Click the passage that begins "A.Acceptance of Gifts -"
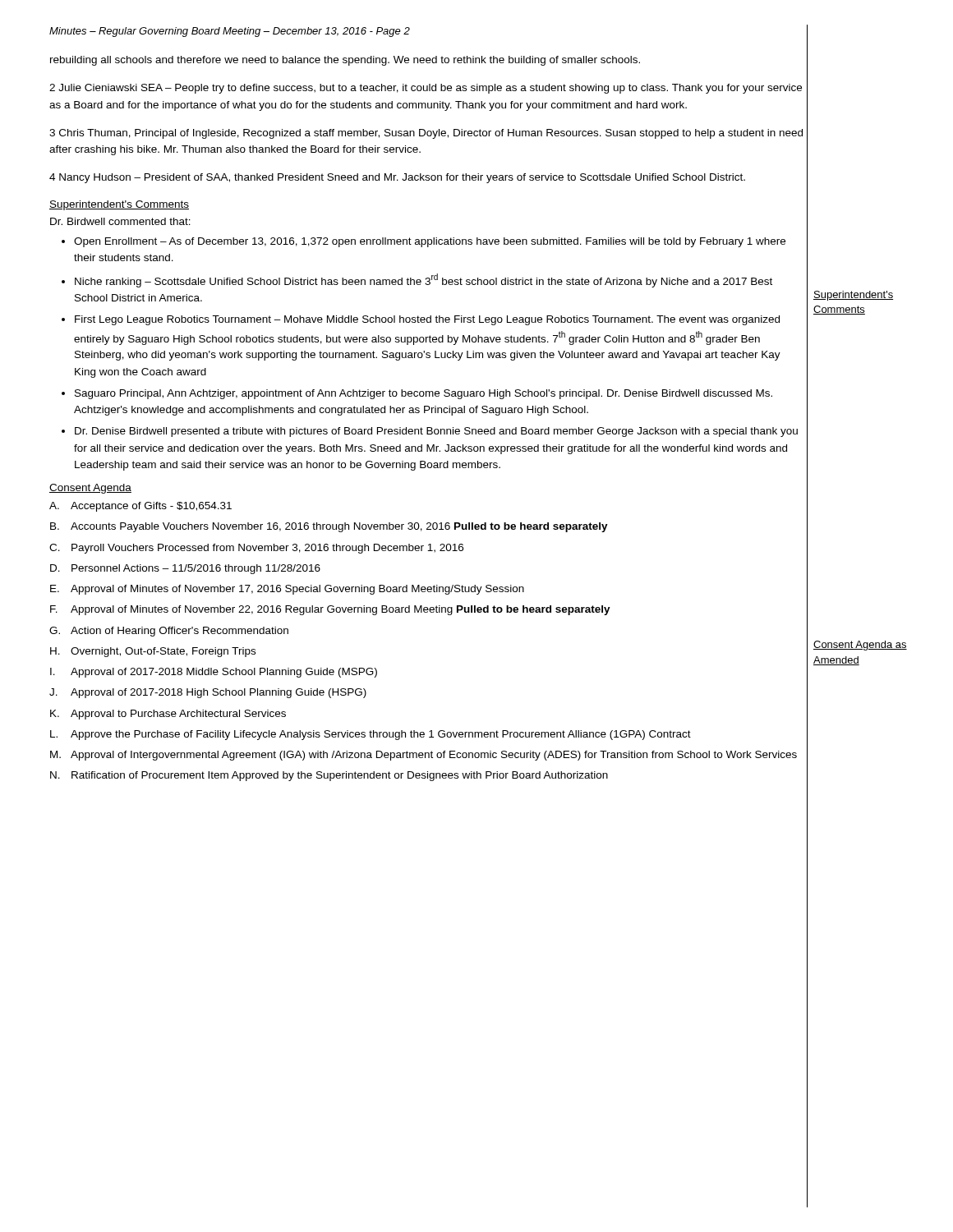 coord(141,506)
